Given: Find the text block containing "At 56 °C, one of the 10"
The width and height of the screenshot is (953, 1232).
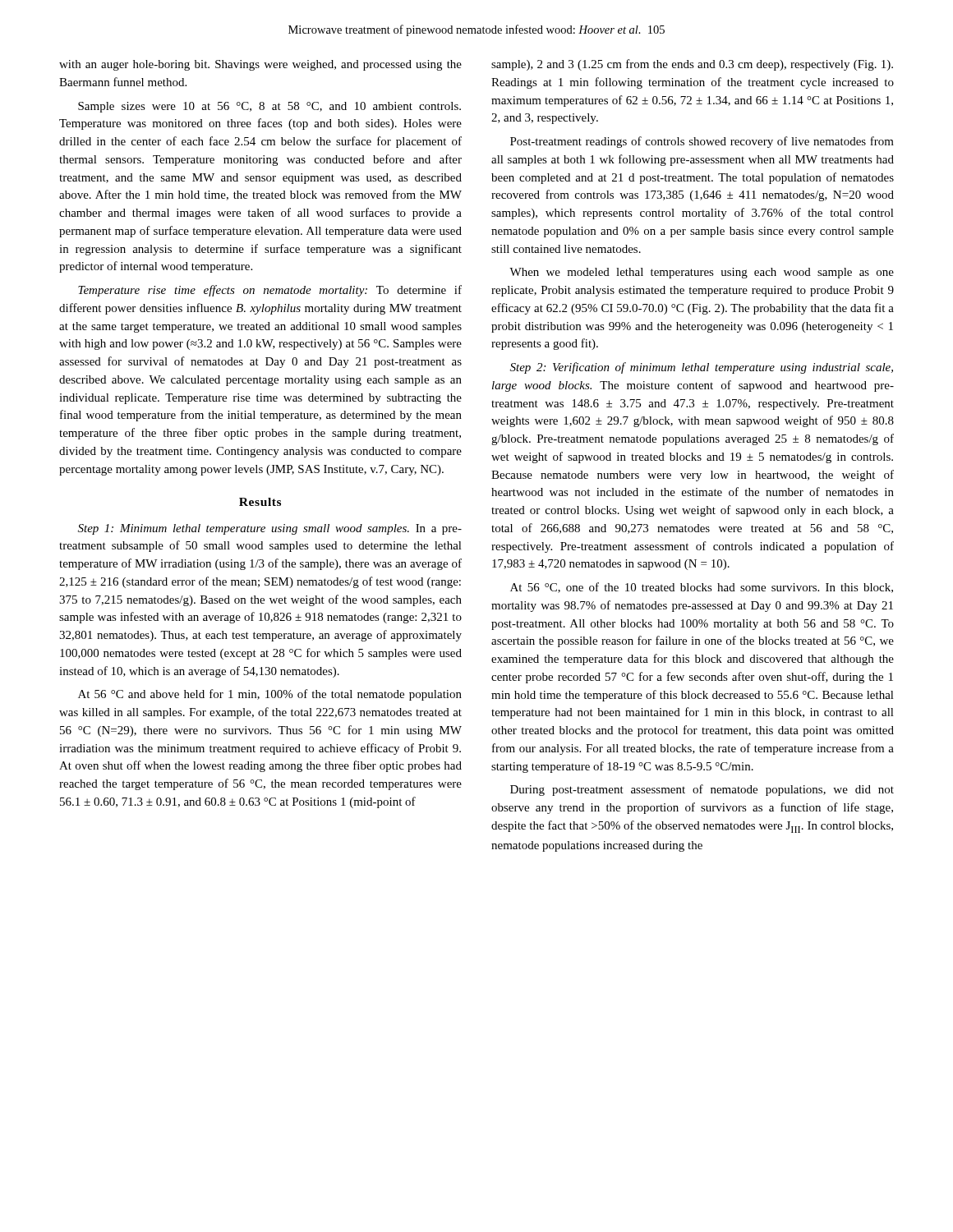Looking at the screenshot, I should (693, 677).
